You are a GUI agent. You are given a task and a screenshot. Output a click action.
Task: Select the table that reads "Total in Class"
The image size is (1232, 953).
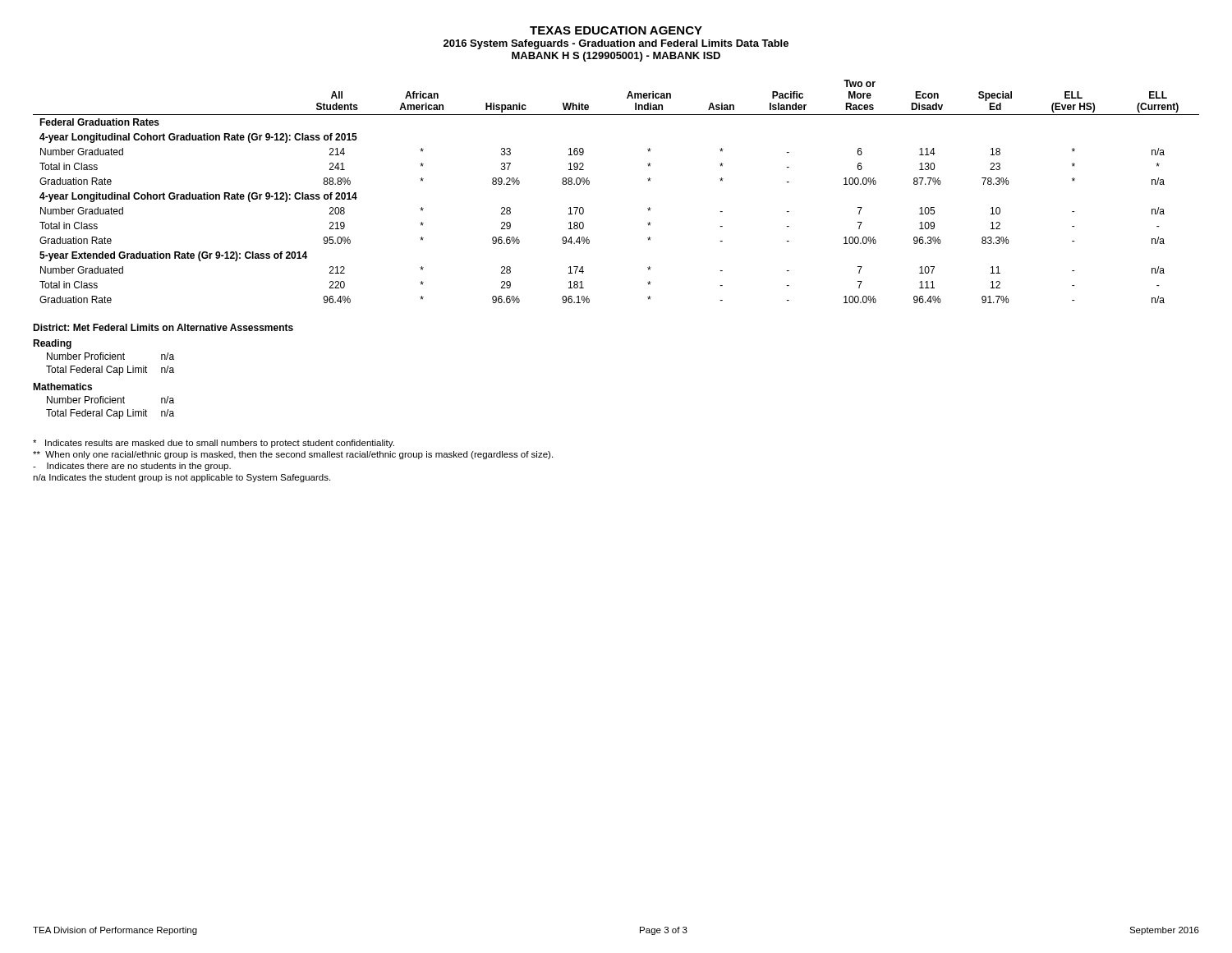[x=616, y=192]
